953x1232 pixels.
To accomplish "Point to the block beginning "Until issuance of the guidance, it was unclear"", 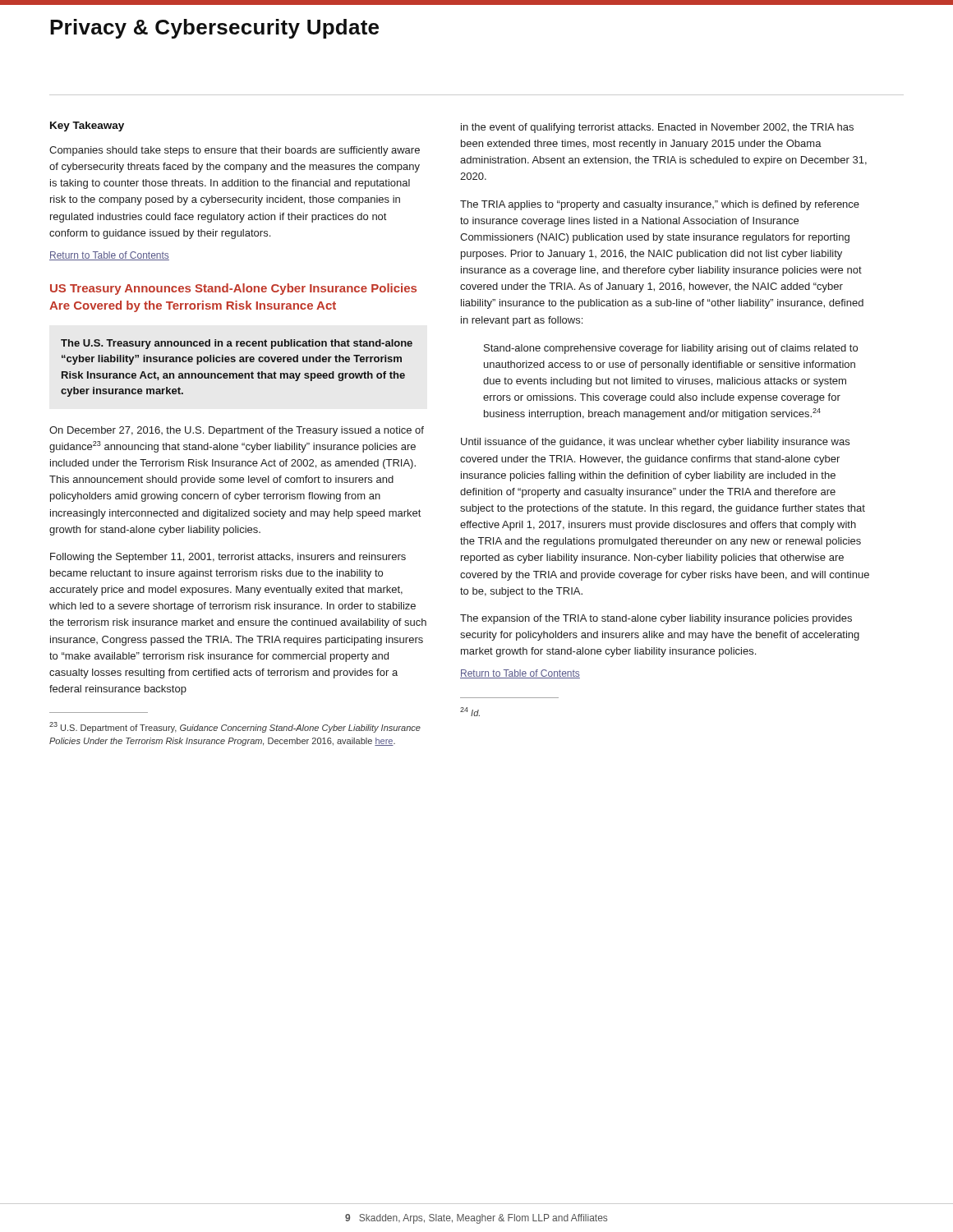I will [x=665, y=517].
